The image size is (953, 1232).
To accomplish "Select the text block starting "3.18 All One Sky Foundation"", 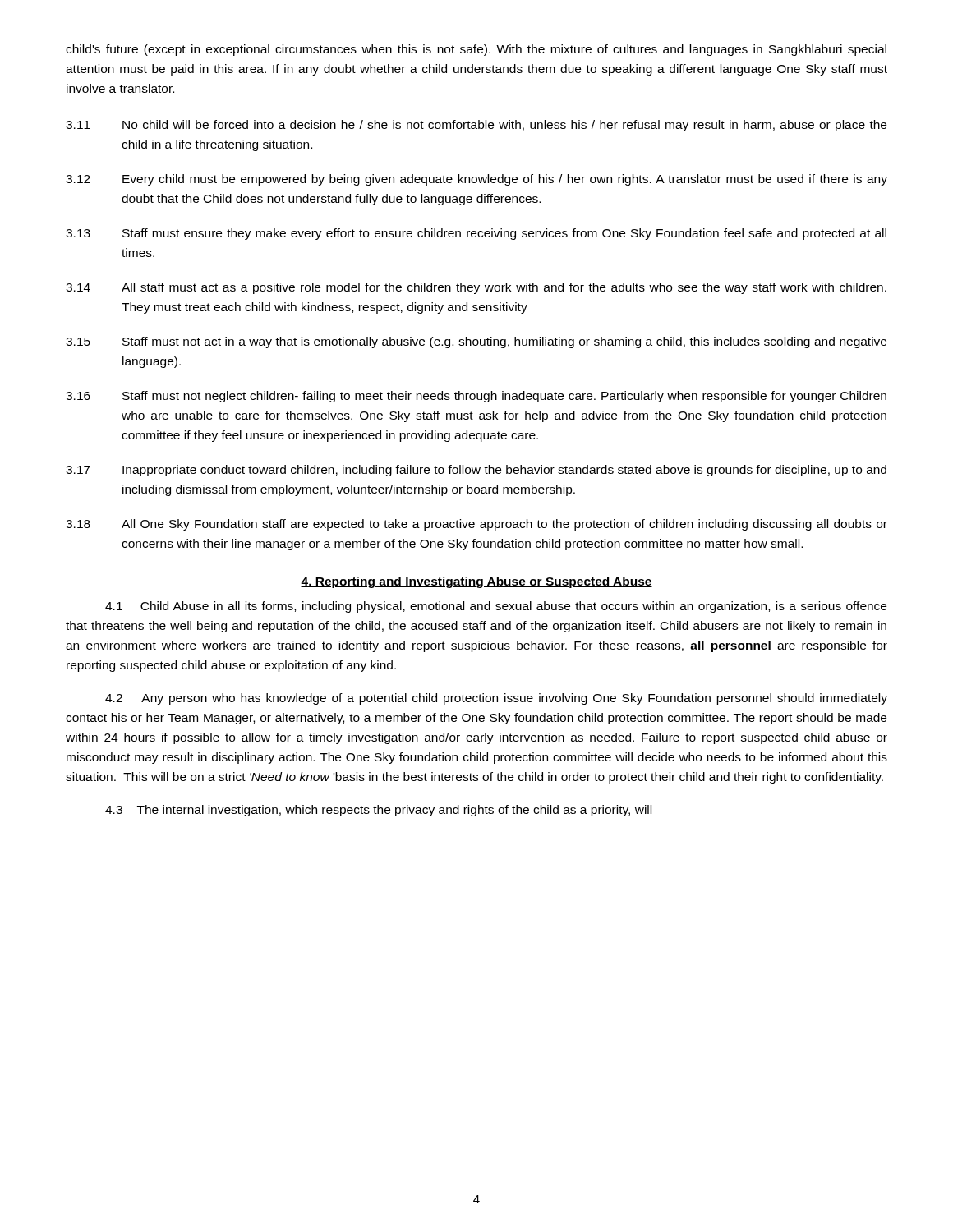I will point(476,534).
